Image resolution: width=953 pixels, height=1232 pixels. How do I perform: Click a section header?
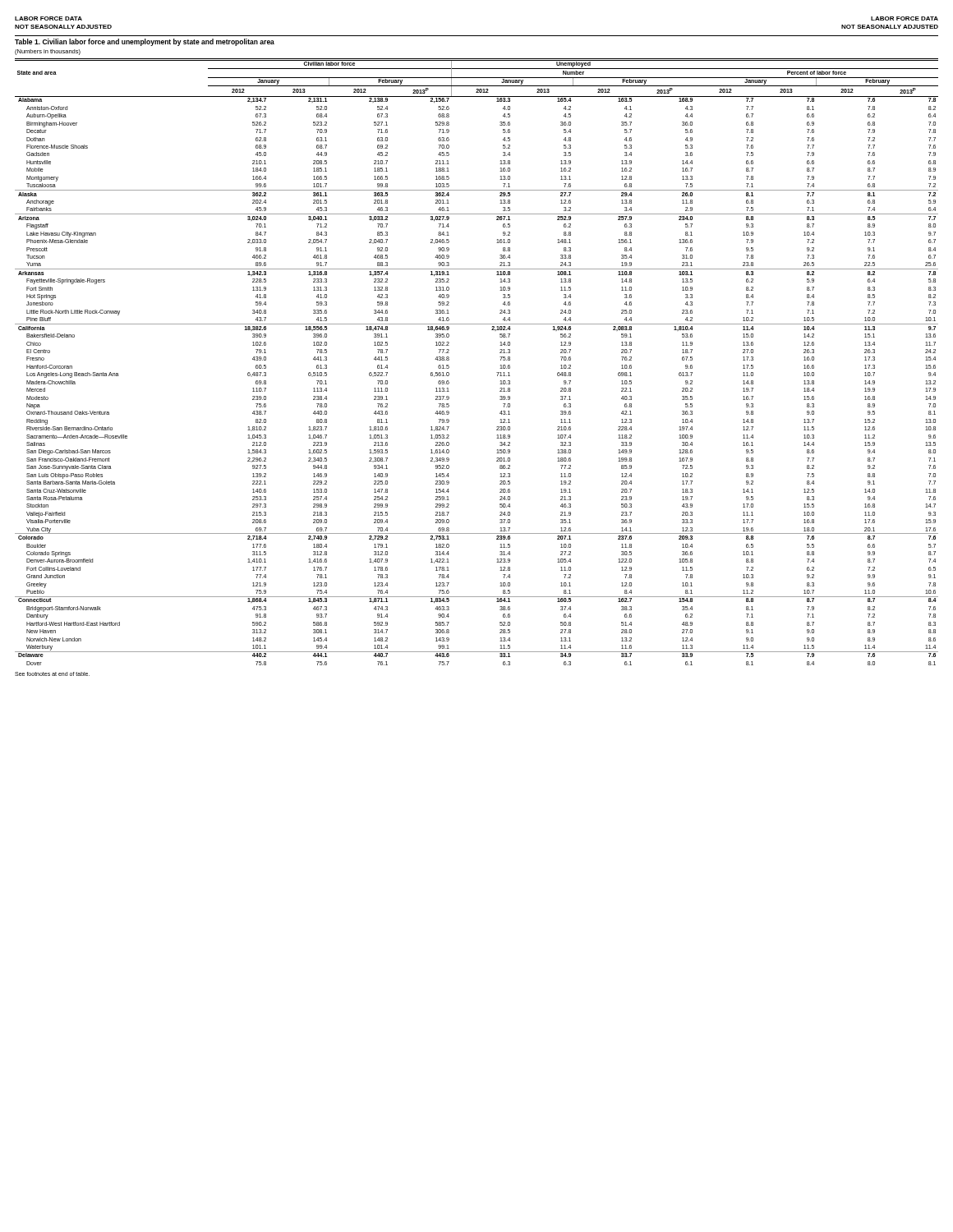(145, 42)
